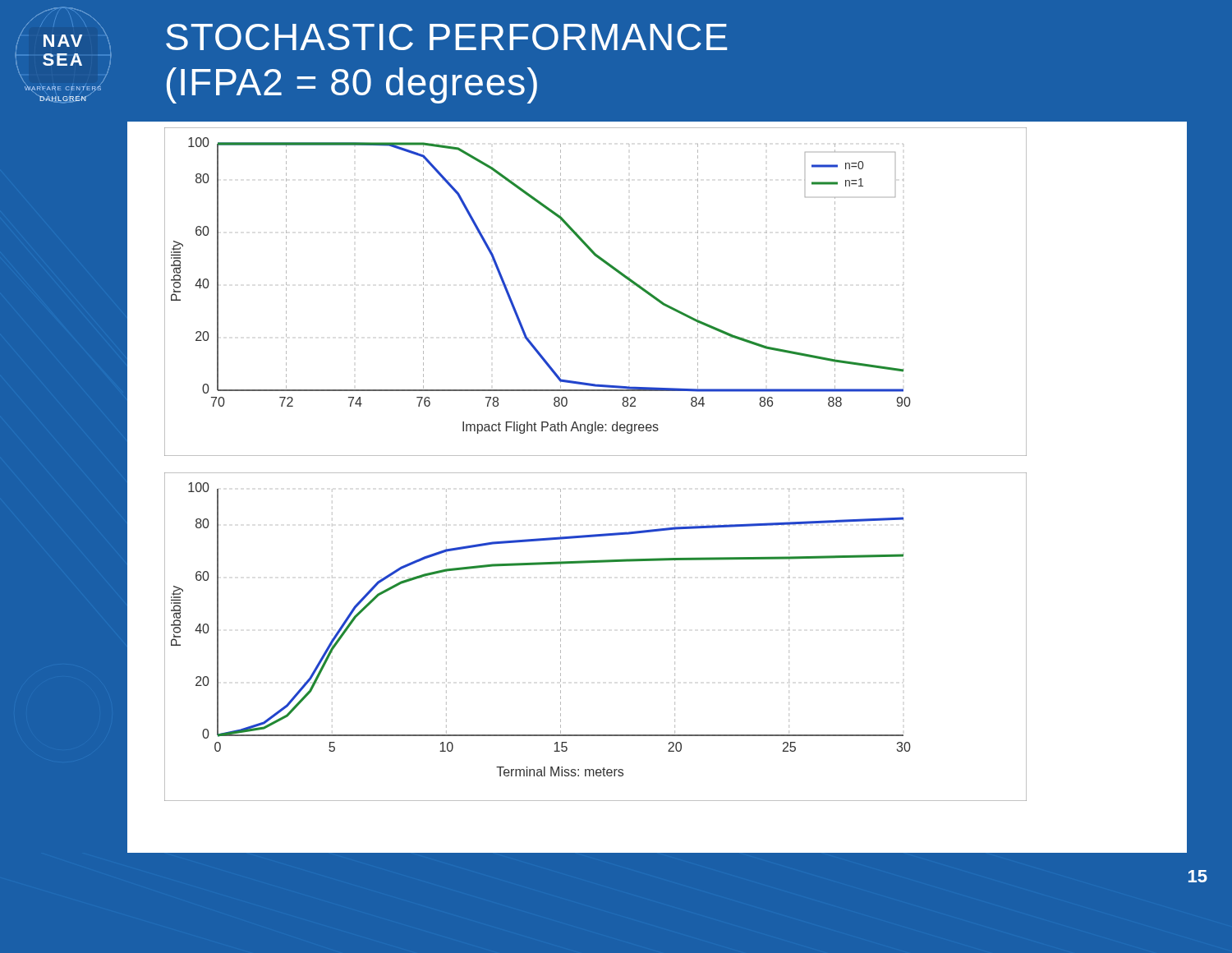This screenshot has width=1232, height=953.
Task: Point to "STOCHASTIC PERFORMANCE (IFPA2 = 80 degrees)"
Action: tap(447, 60)
